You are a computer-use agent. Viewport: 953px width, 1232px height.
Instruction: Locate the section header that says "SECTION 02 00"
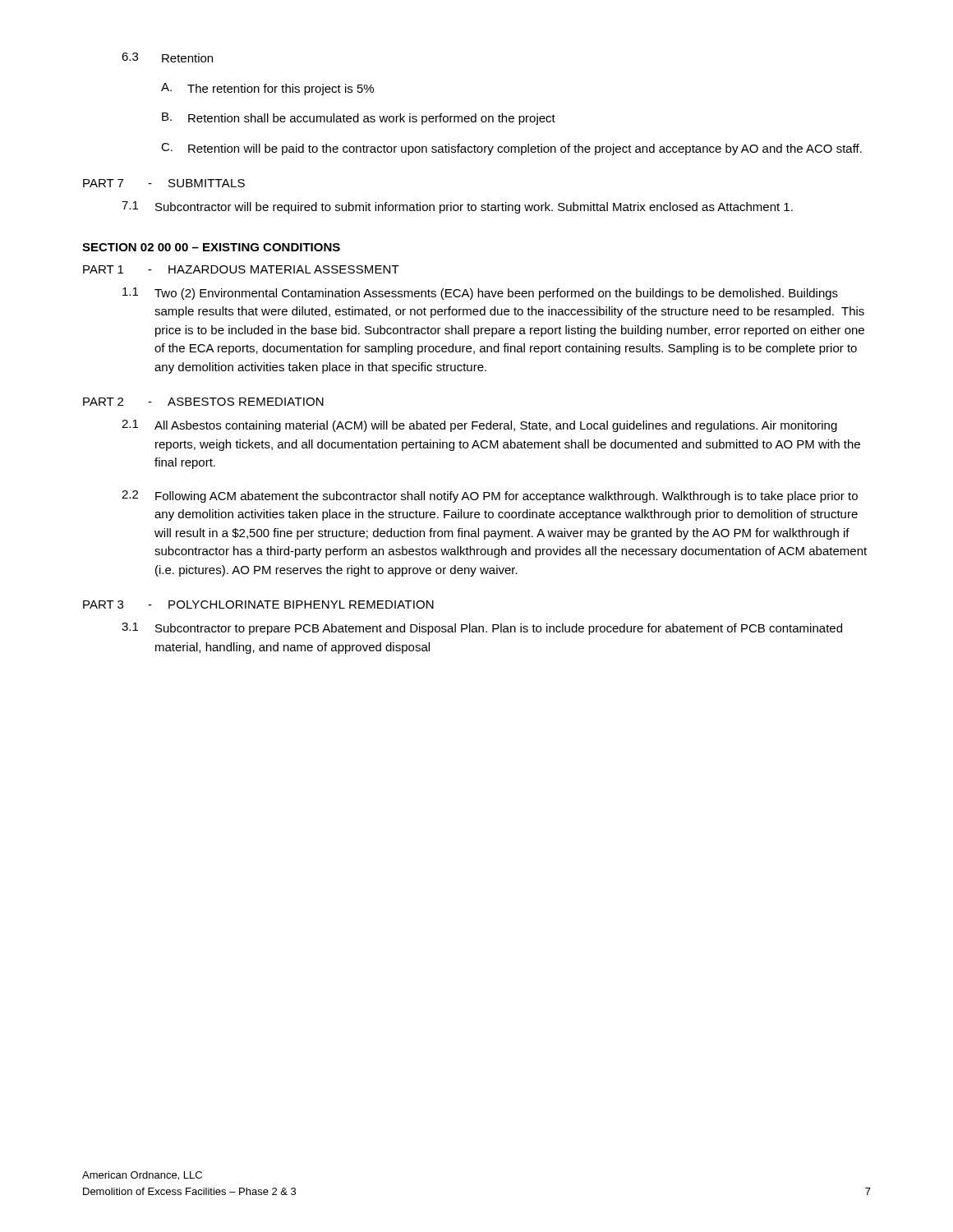coord(211,246)
